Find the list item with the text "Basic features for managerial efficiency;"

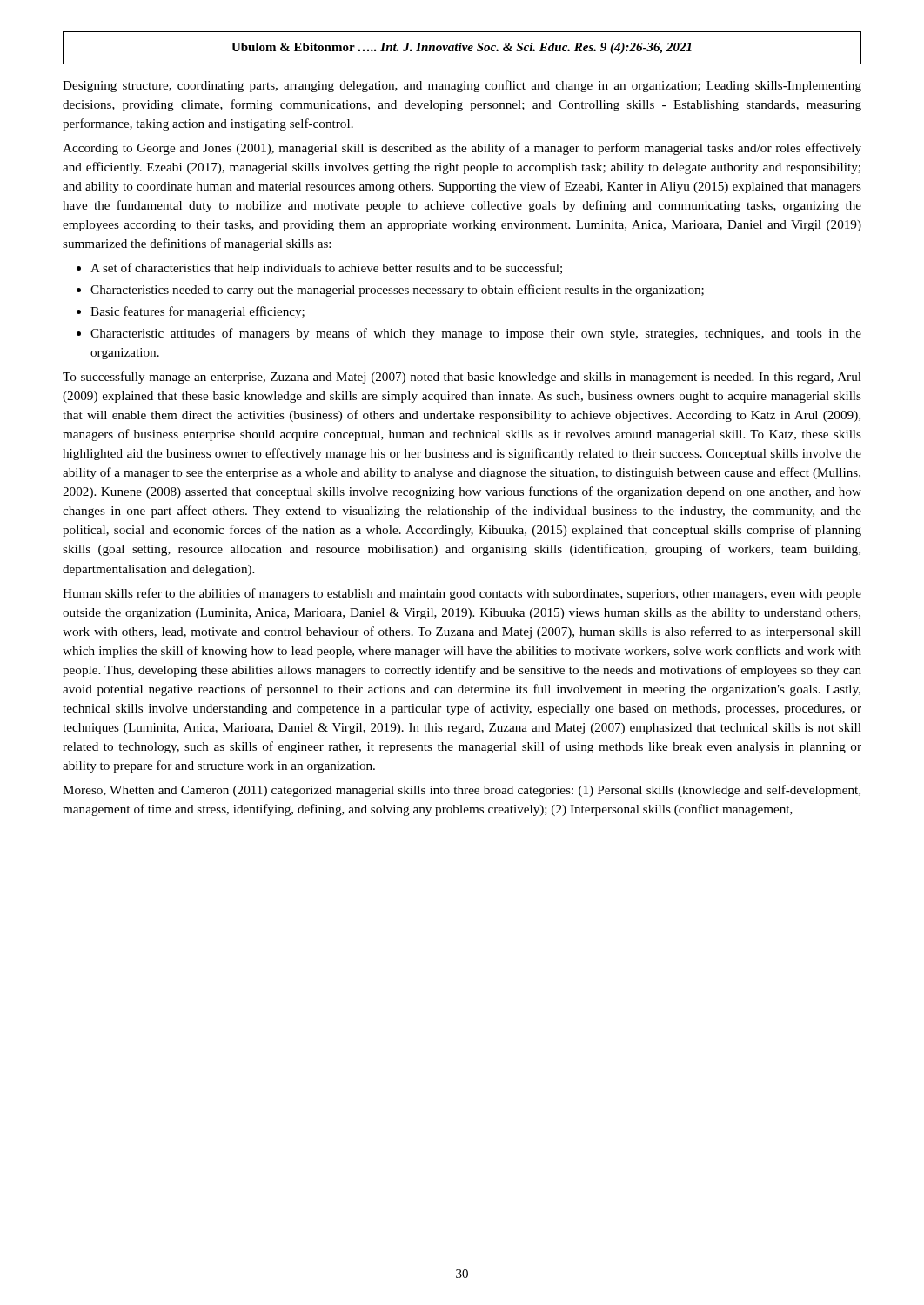pos(198,311)
